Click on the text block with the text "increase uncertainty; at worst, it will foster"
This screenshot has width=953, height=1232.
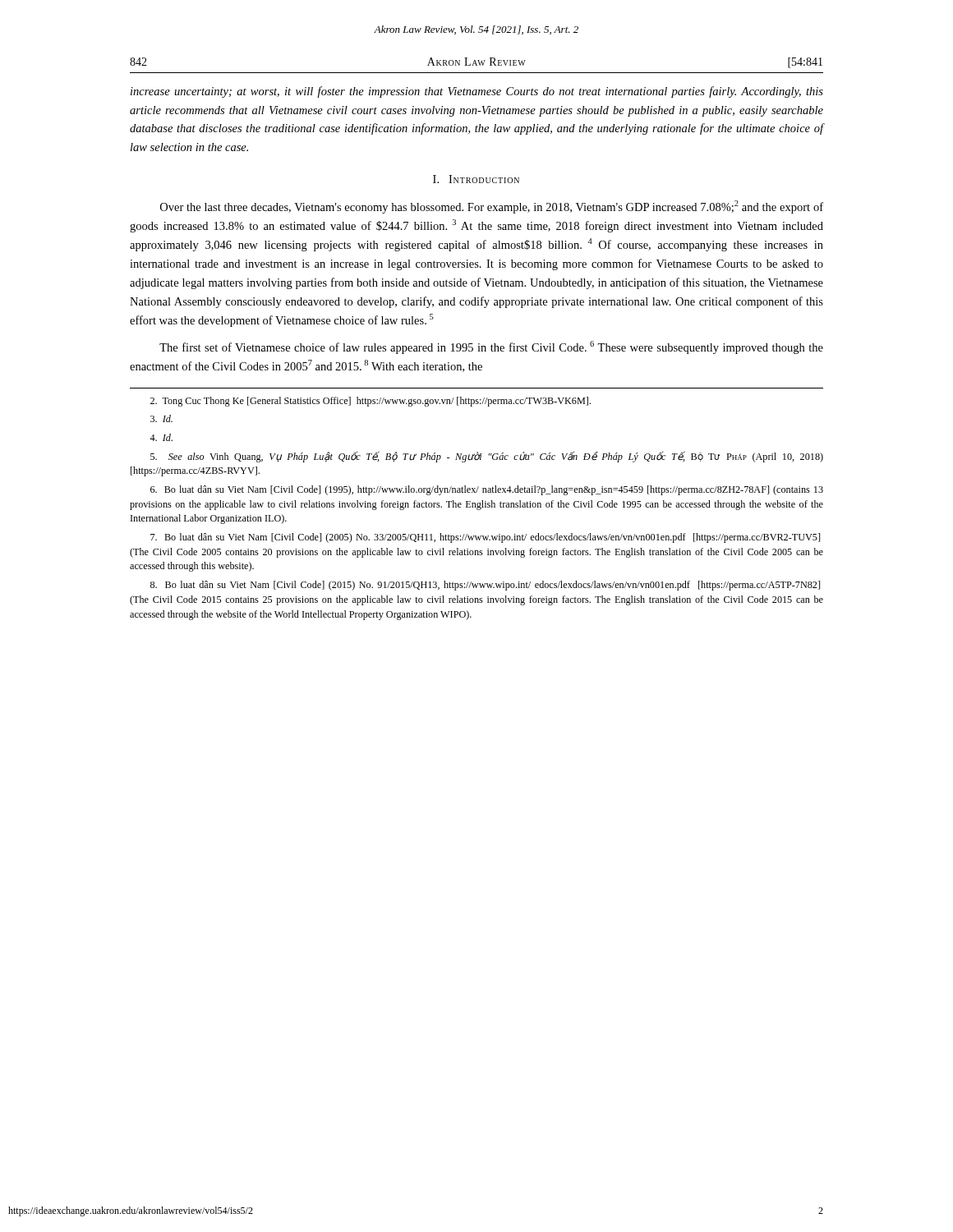pyautogui.click(x=476, y=119)
